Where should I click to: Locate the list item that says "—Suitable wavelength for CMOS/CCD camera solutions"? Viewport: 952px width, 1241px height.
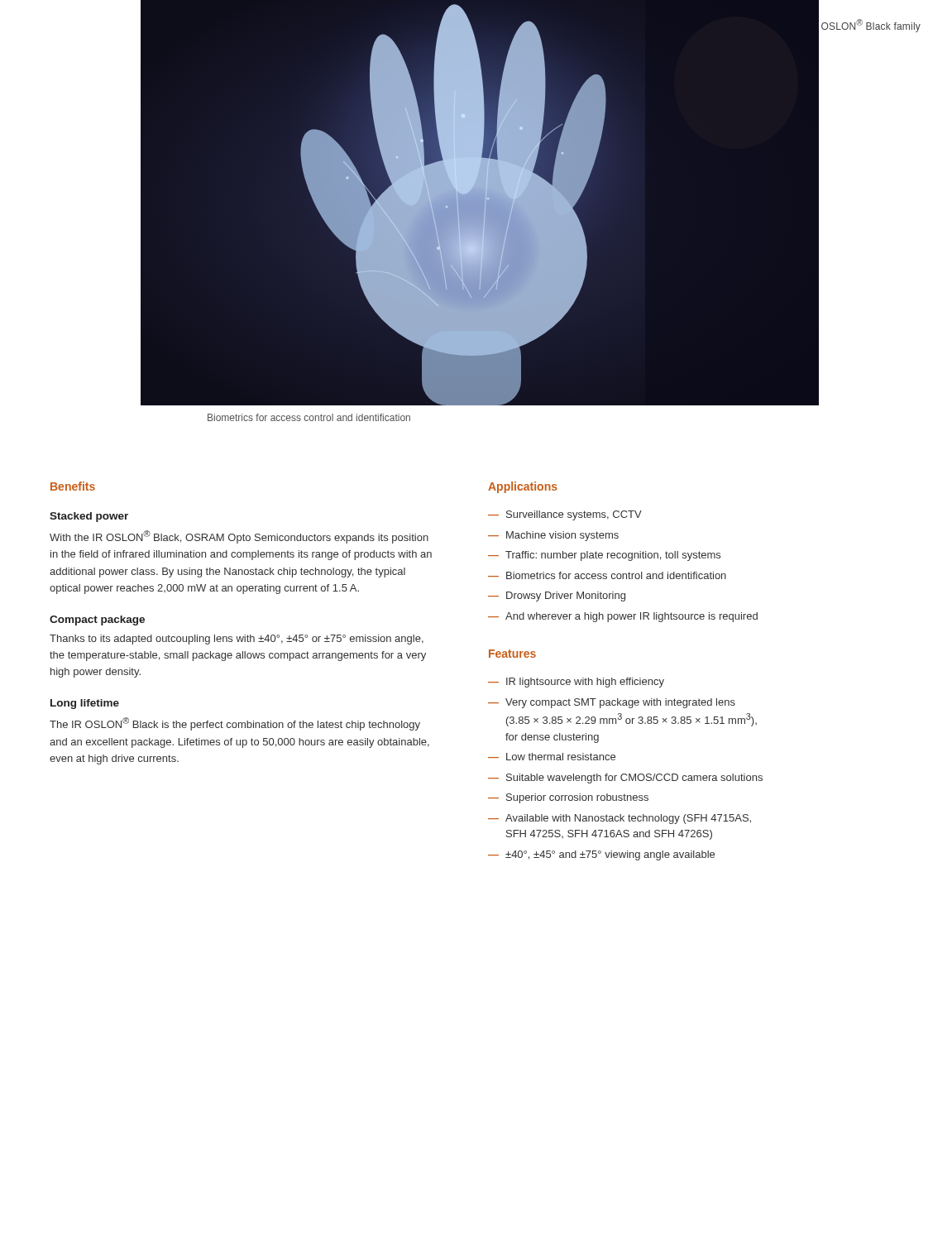[x=625, y=777]
